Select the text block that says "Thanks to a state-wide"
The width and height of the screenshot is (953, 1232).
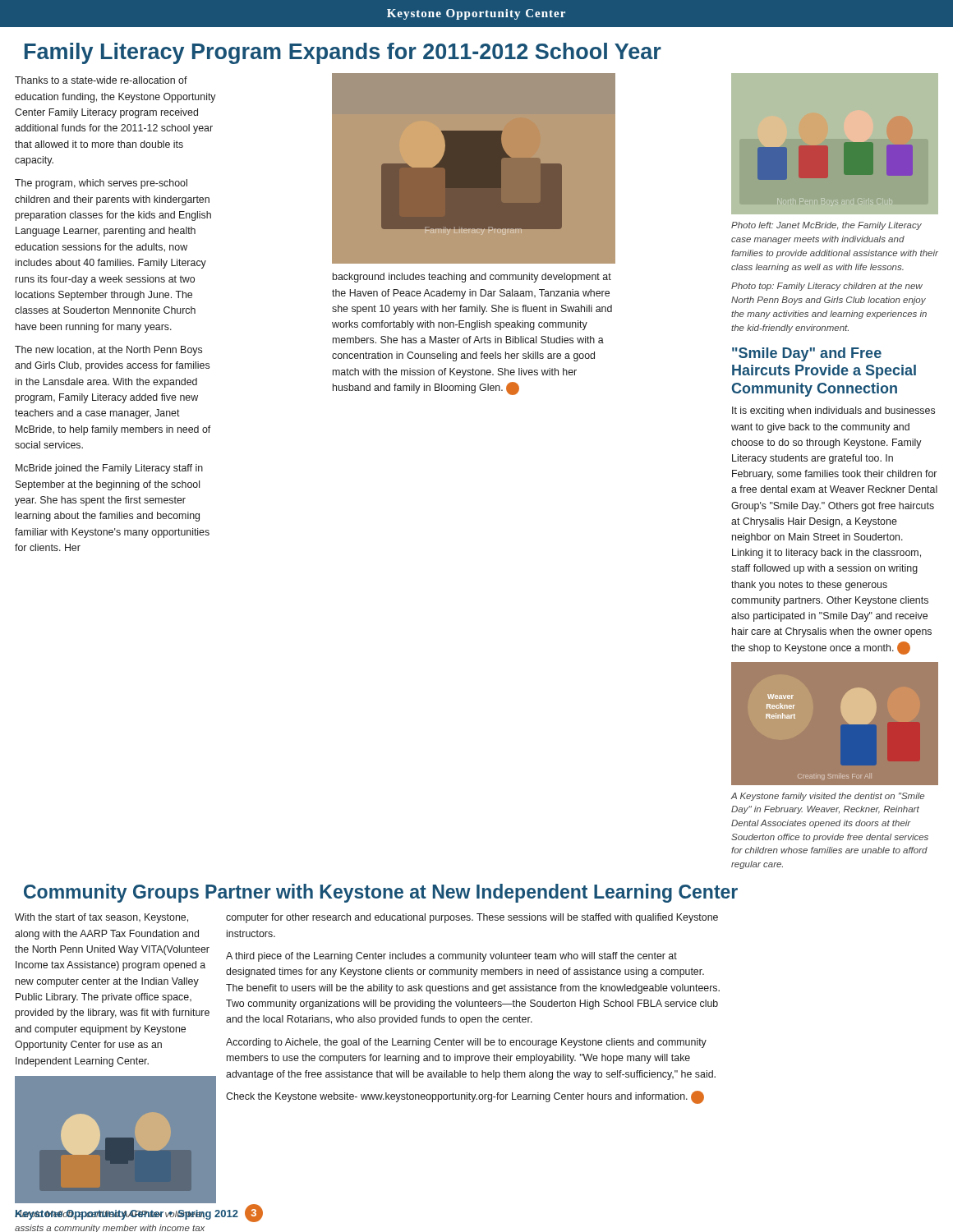click(115, 315)
